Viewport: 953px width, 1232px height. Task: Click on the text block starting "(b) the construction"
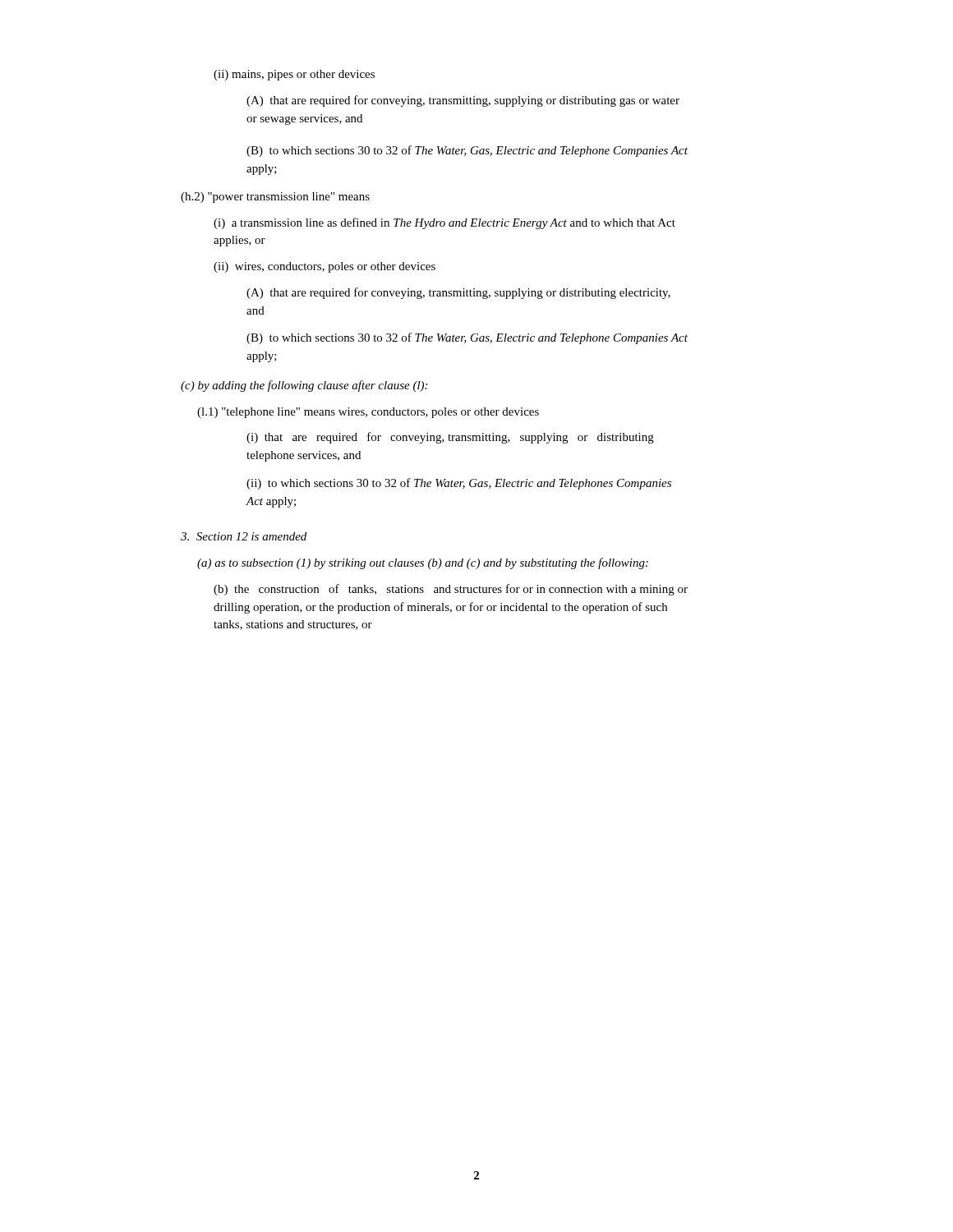pyautogui.click(x=451, y=607)
